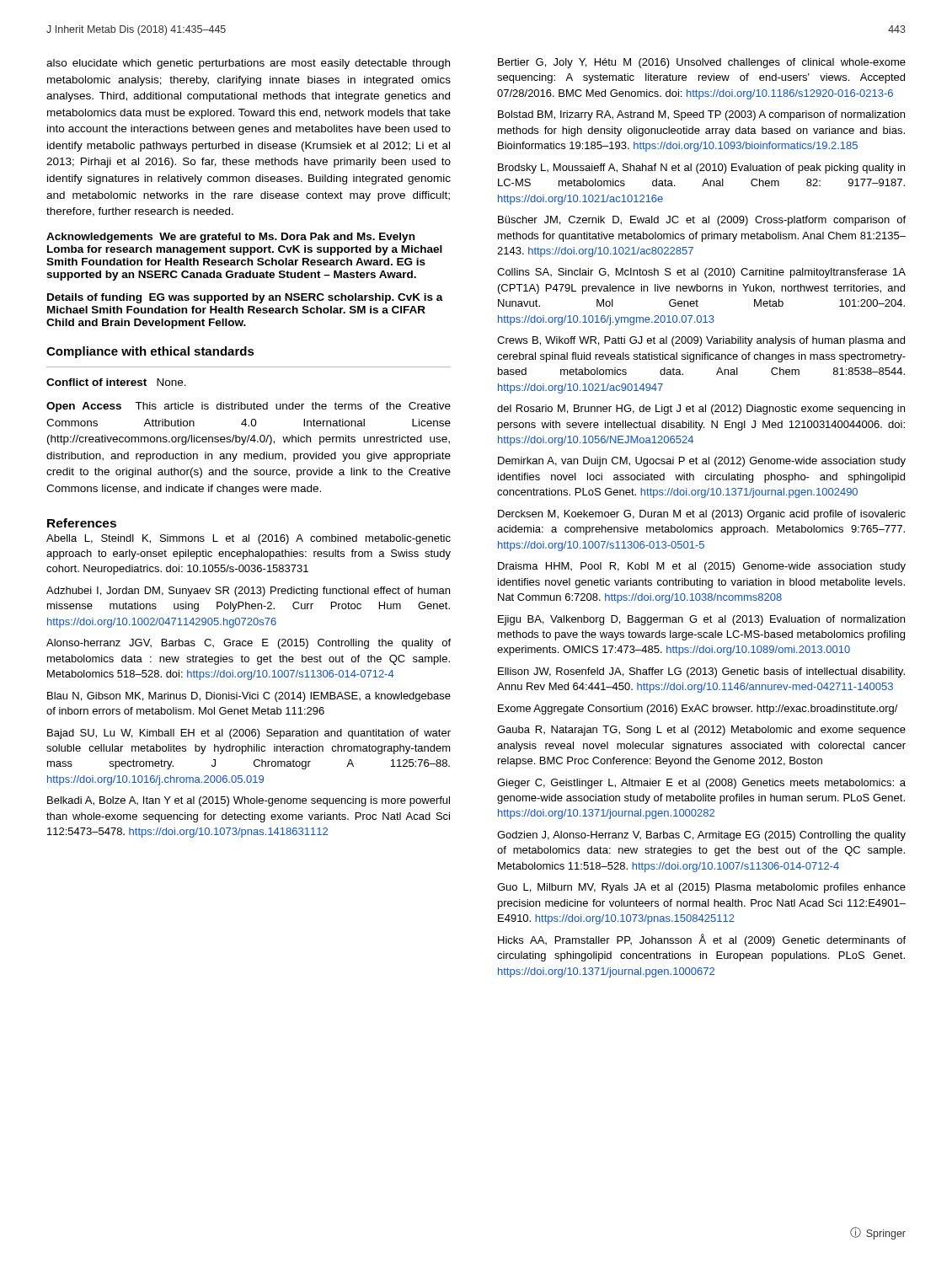Image resolution: width=952 pixels, height=1264 pixels.
Task: Find the section header containing "Compliance with ethical standards"
Action: [x=150, y=351]
